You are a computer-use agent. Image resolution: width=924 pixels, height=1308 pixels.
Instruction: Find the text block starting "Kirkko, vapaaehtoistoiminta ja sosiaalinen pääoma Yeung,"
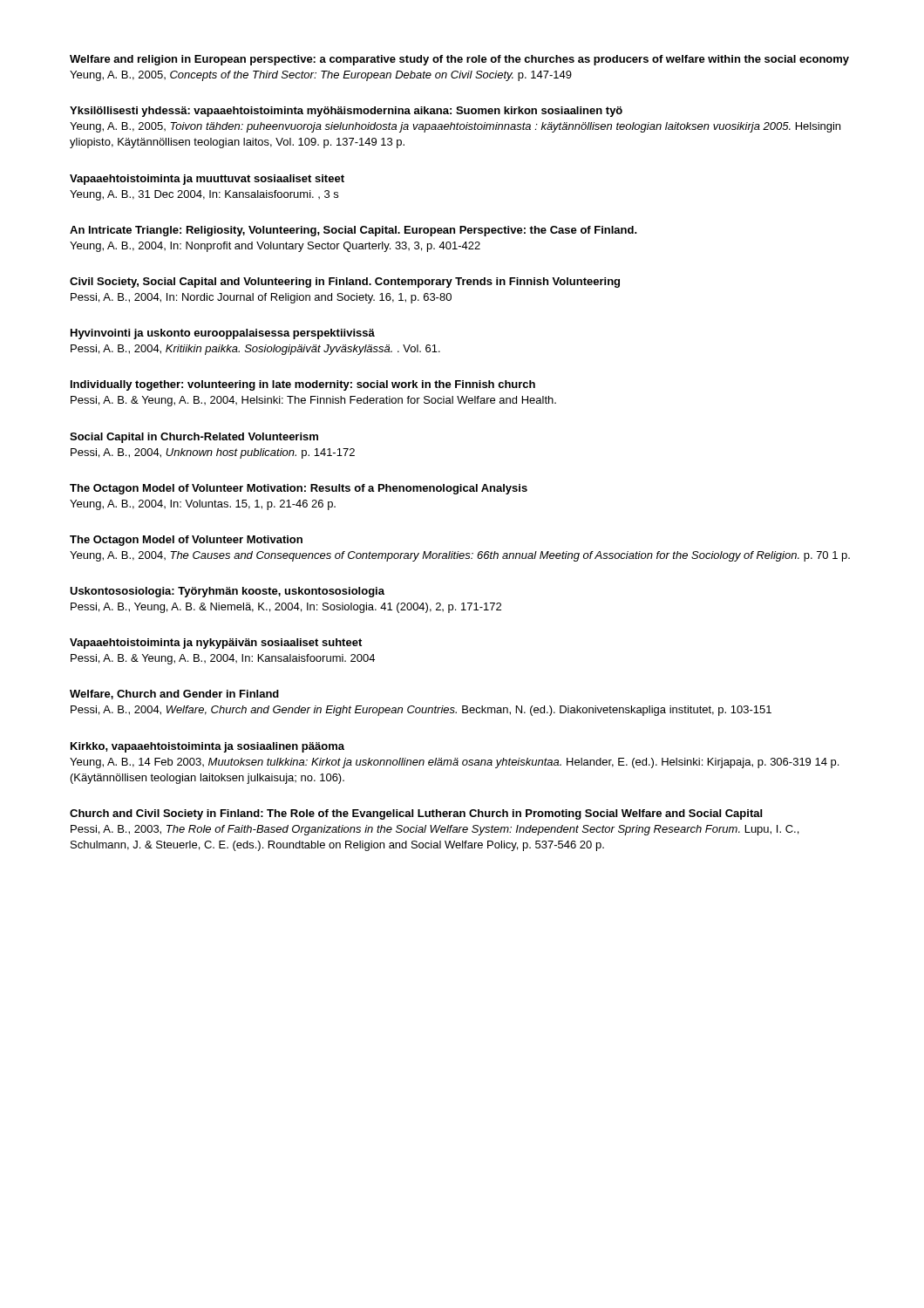pyautogui.click(x=462, y=761)
